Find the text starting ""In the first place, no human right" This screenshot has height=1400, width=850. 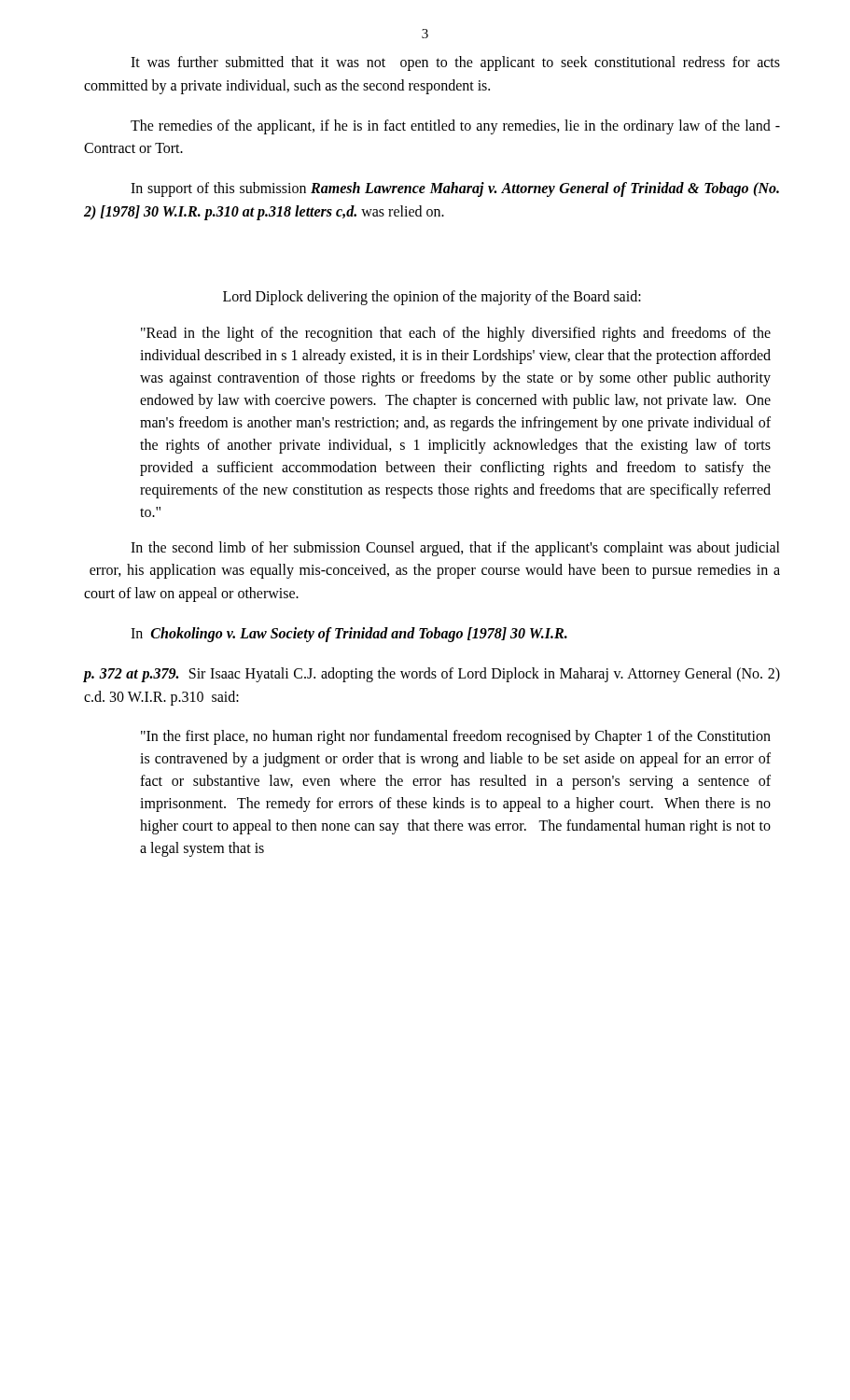tap(455, 792)
